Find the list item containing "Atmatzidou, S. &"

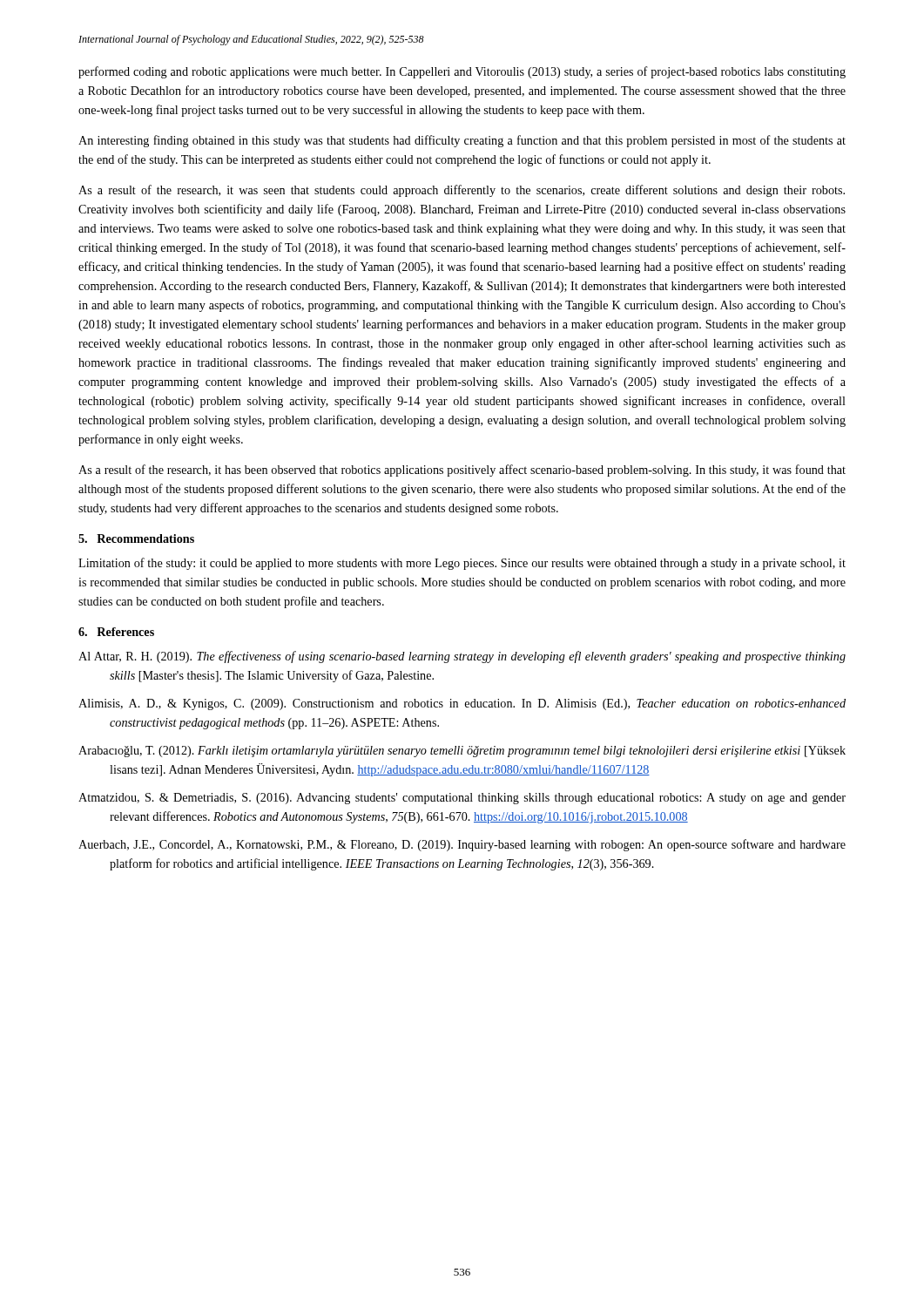462,807
